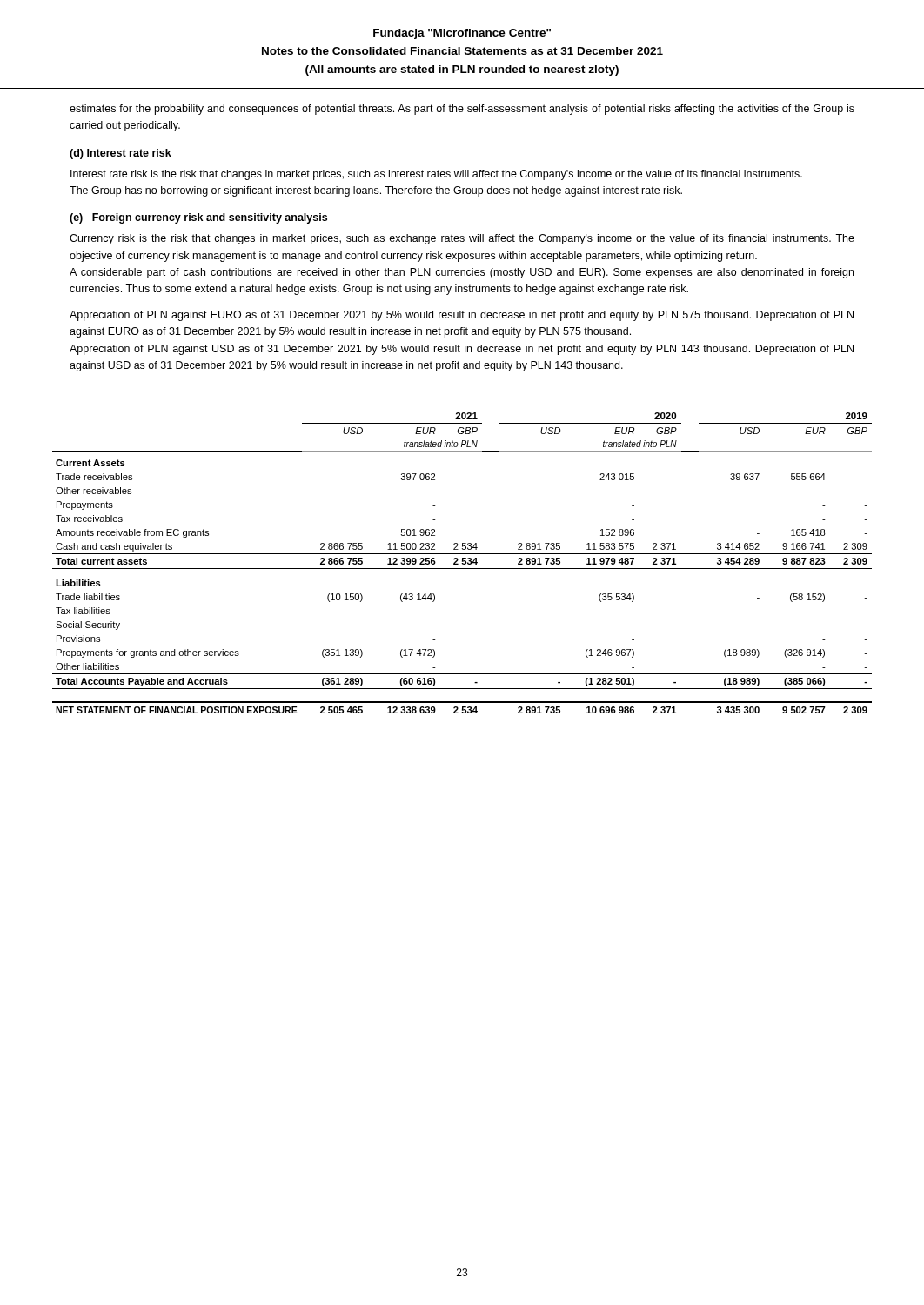This screenshot has width=924, height=1305.
Task: Locate the block of text that opens with "Appreciation of PLN against EURO as of 31"
Action: tap(462, 340)
